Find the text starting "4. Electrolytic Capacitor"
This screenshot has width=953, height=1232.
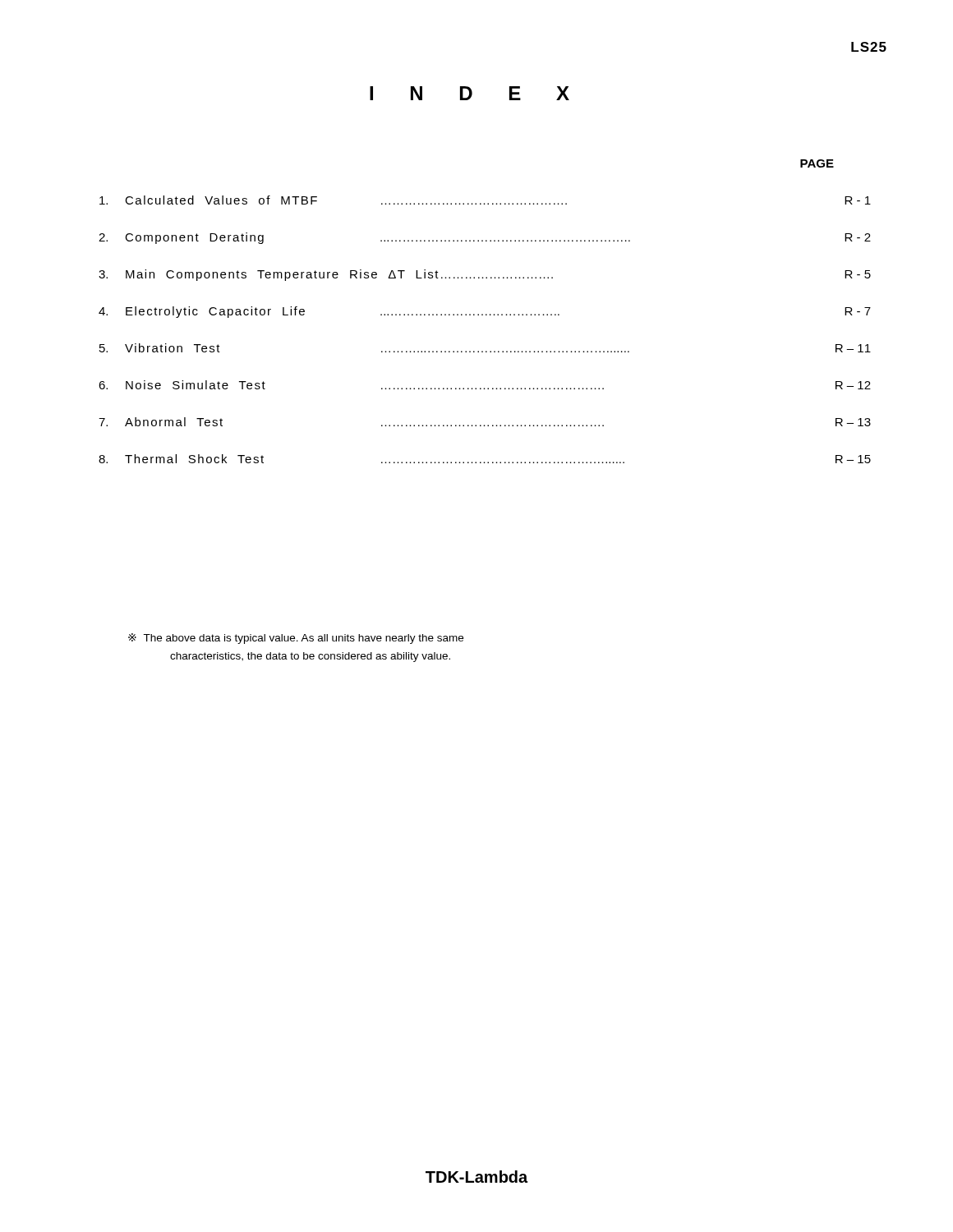tap(485, 311)
